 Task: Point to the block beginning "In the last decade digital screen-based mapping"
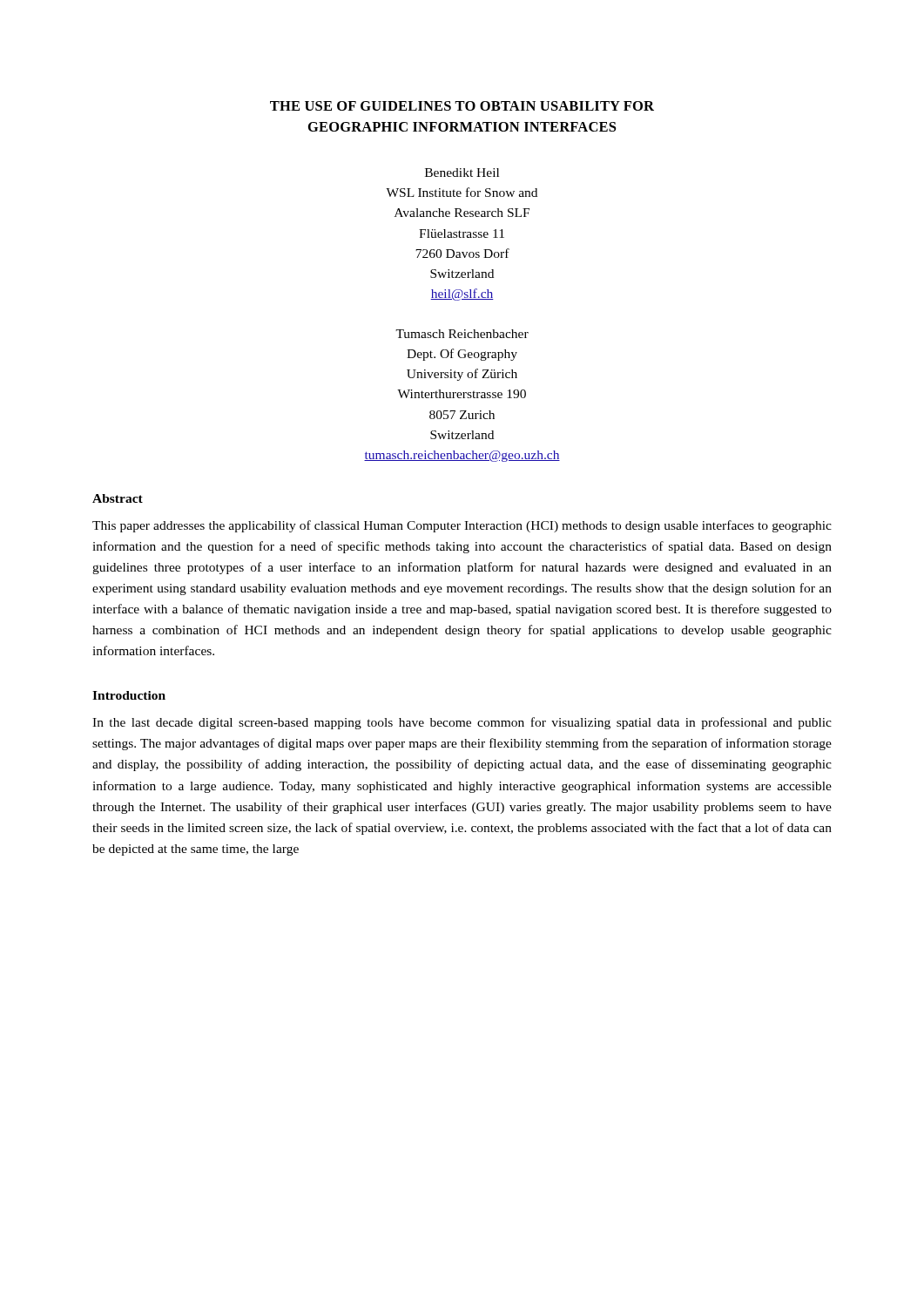462,786
